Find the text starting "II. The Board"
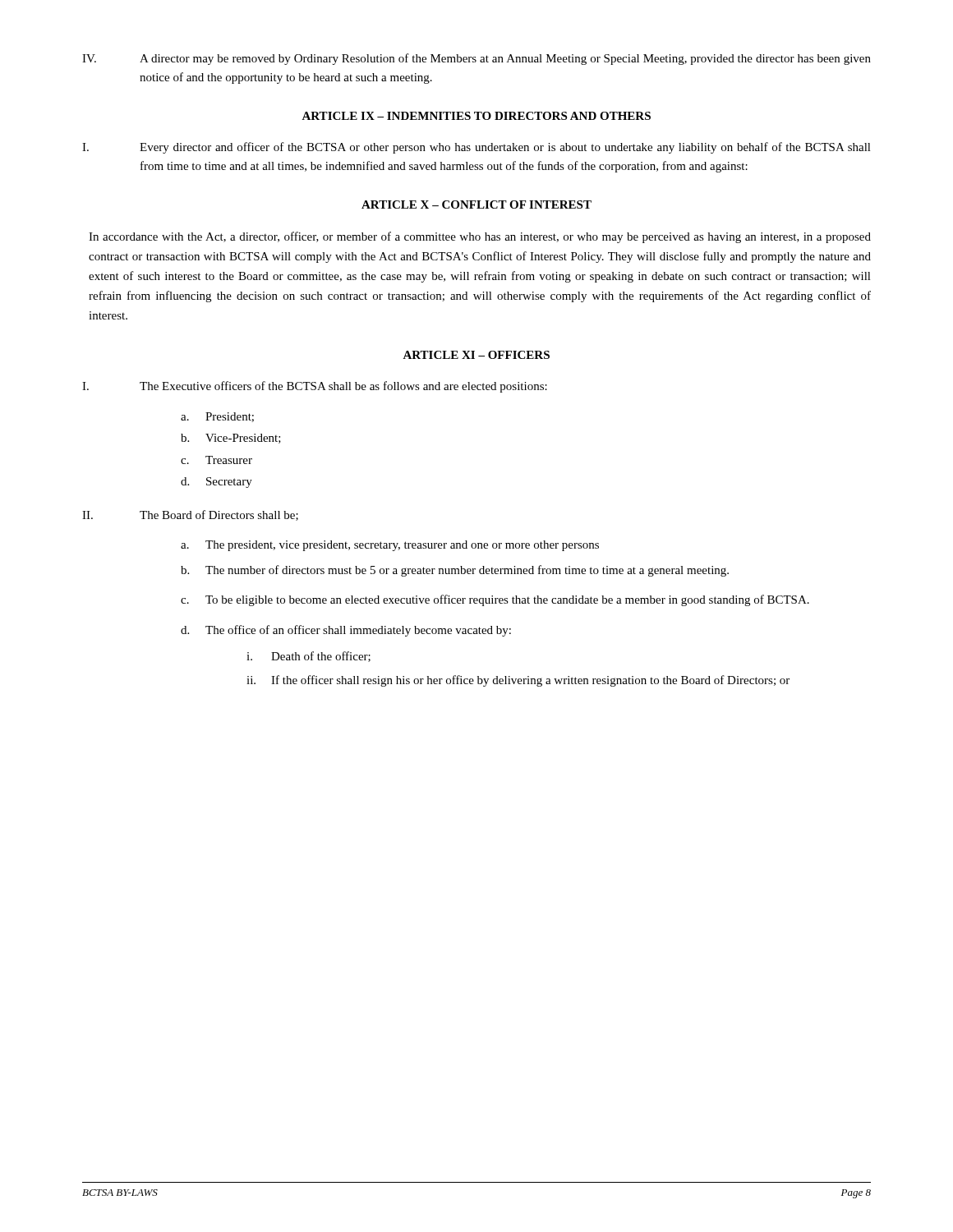 (190, 515)
